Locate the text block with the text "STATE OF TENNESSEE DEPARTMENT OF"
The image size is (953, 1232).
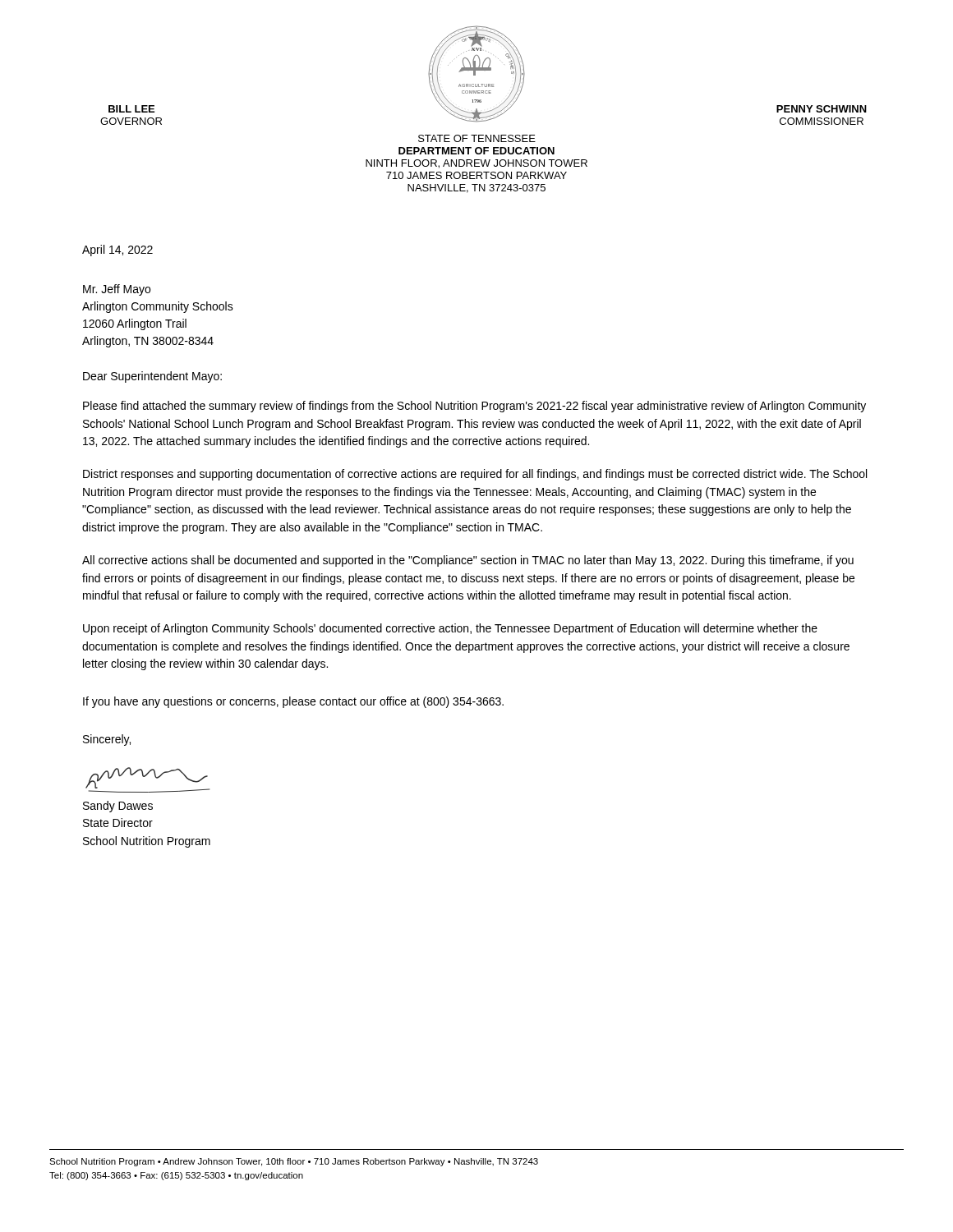(x=476, y=163)
